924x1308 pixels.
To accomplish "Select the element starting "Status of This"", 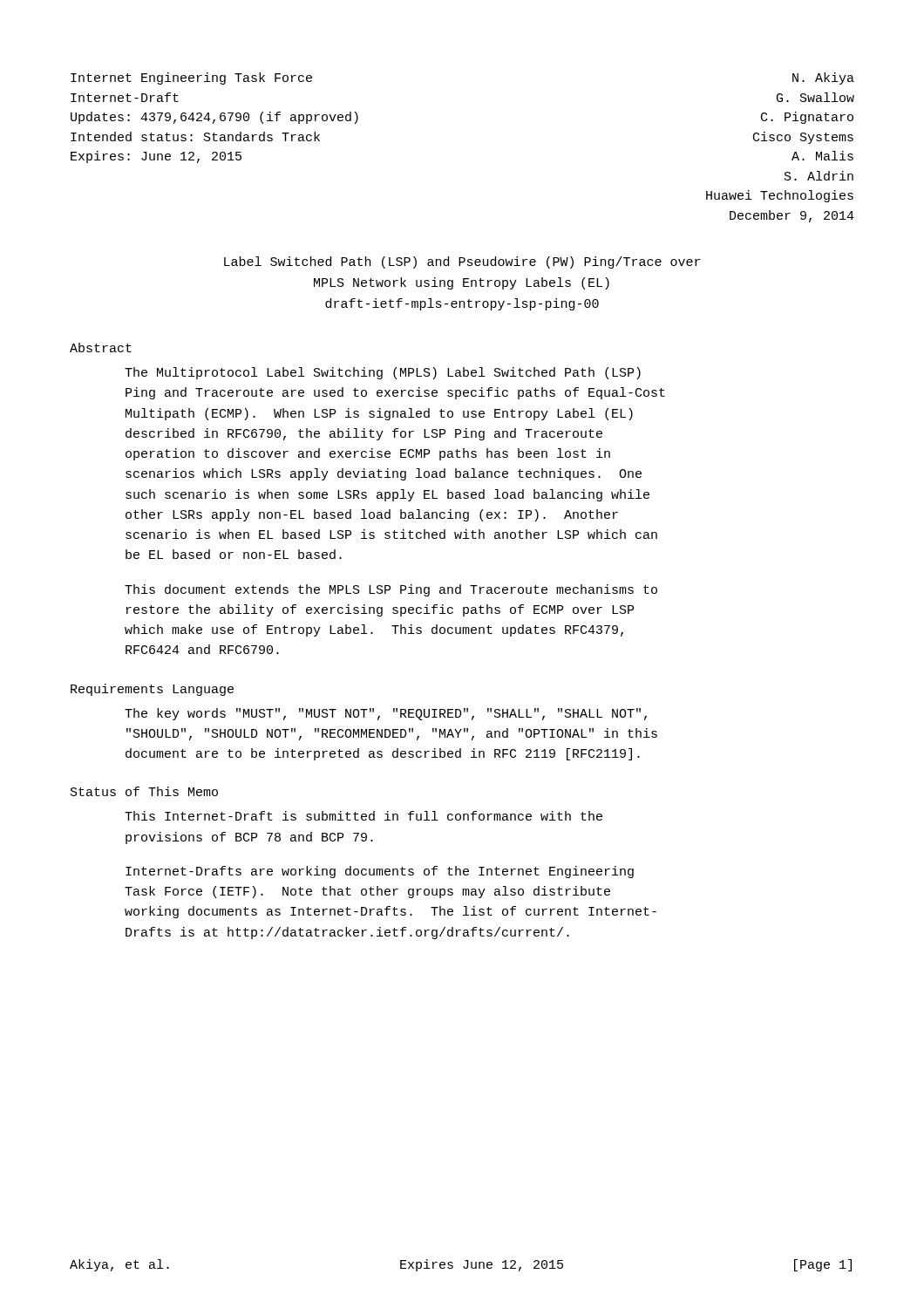I will (144, 793).
